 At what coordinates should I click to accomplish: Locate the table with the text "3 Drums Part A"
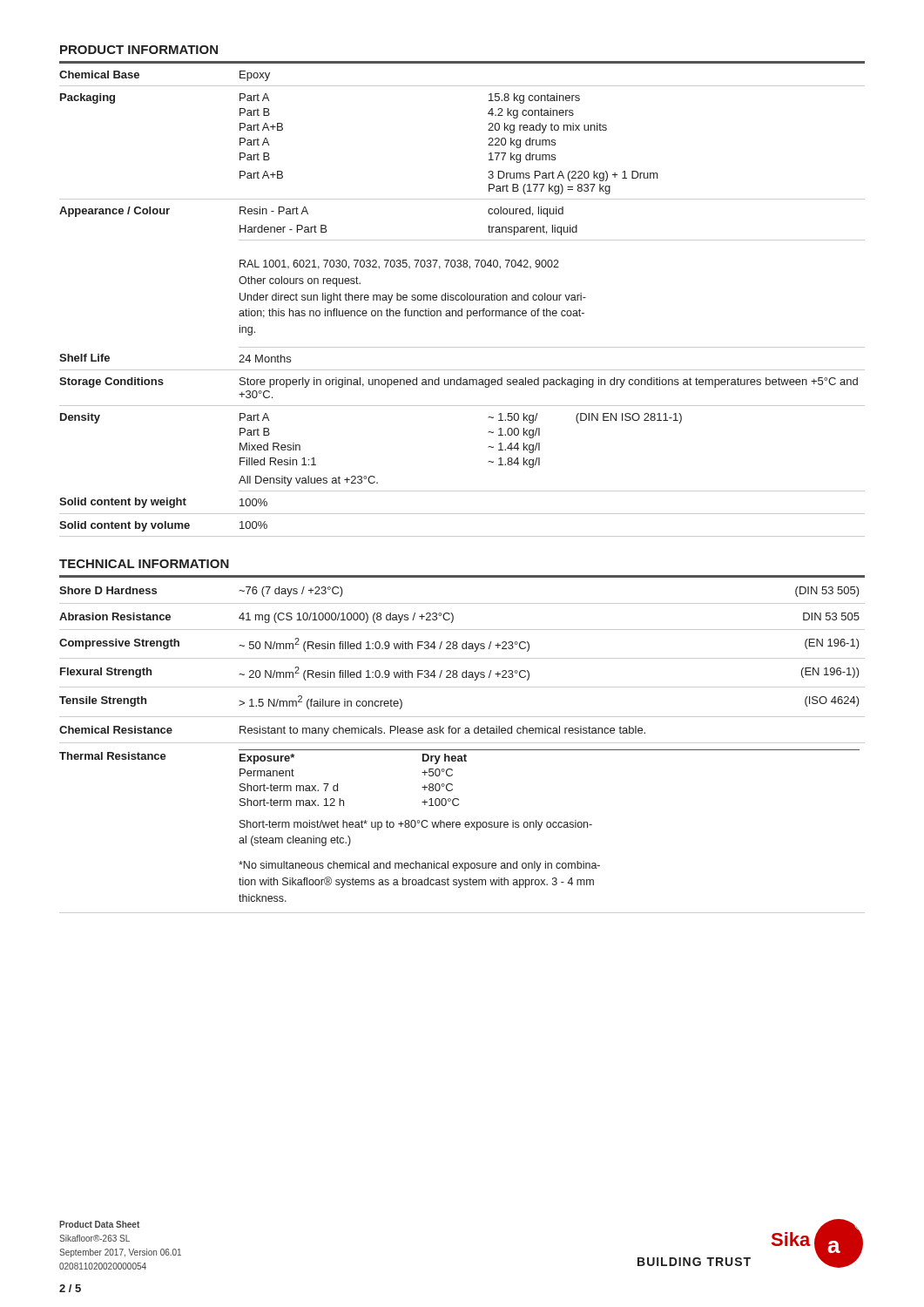(462, 300)
